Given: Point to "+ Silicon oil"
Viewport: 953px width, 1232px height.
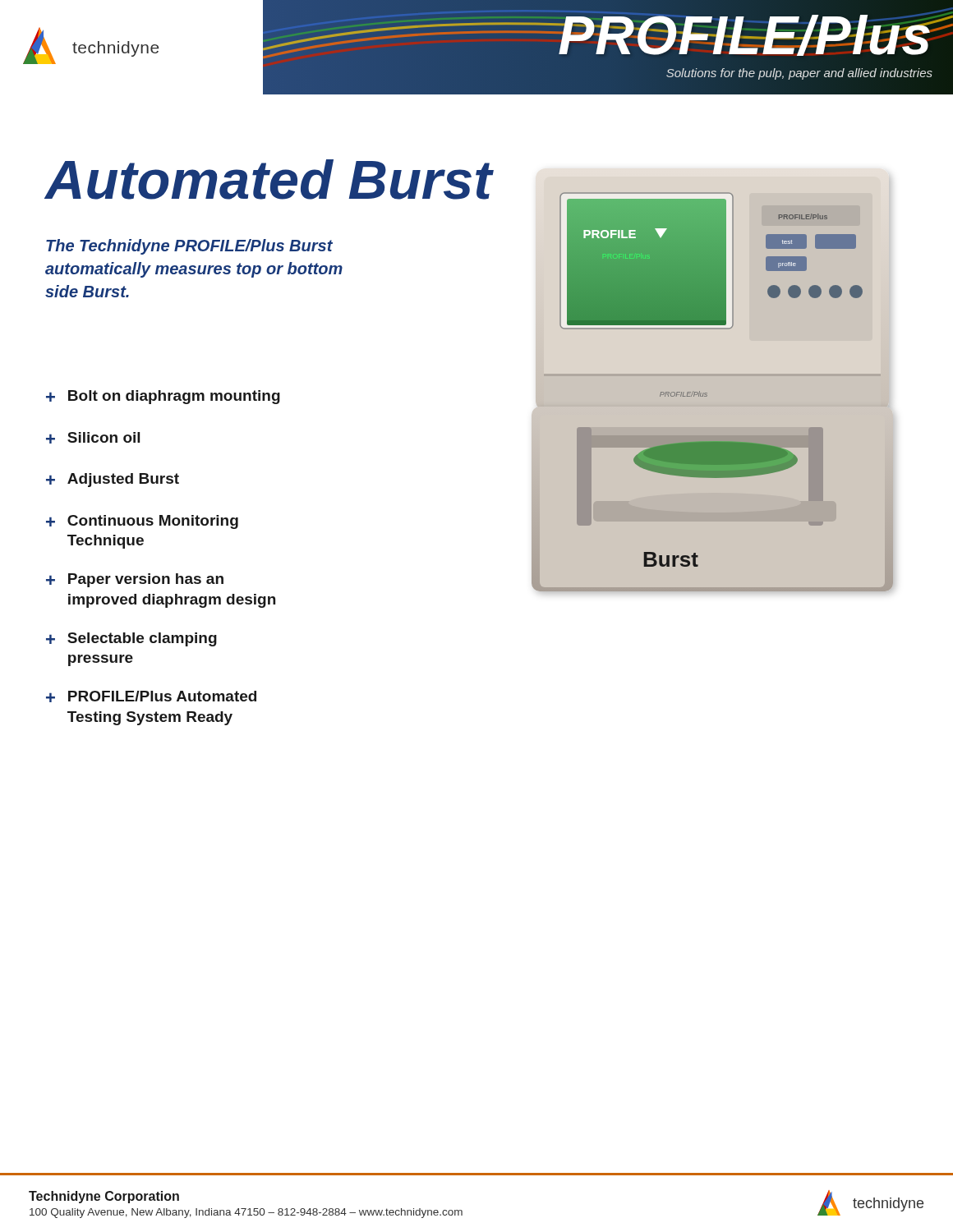Looking at the screenshot, I should [x=93, y=439].
